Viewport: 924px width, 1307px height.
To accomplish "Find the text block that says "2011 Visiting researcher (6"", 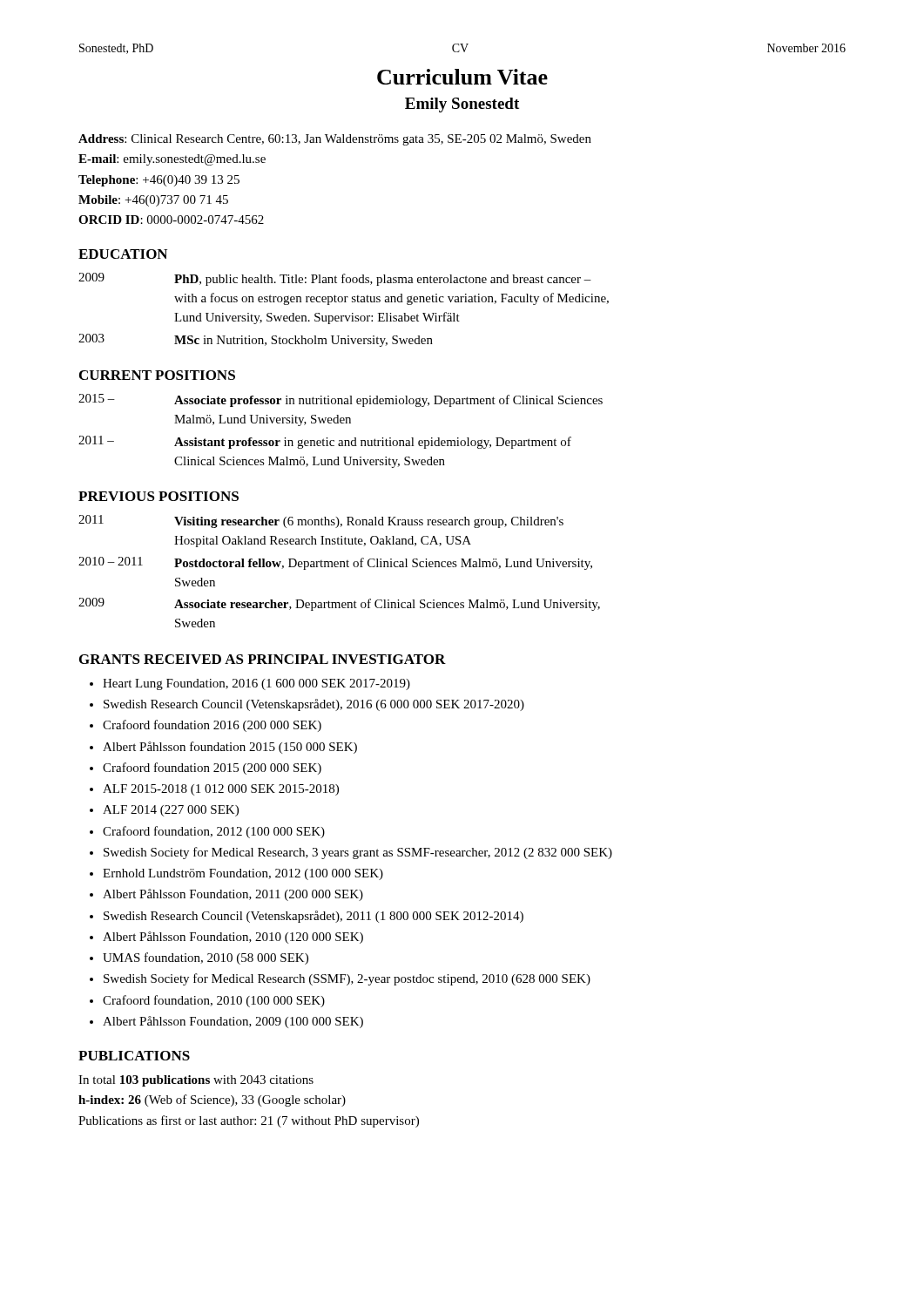I will click(462, 573).
